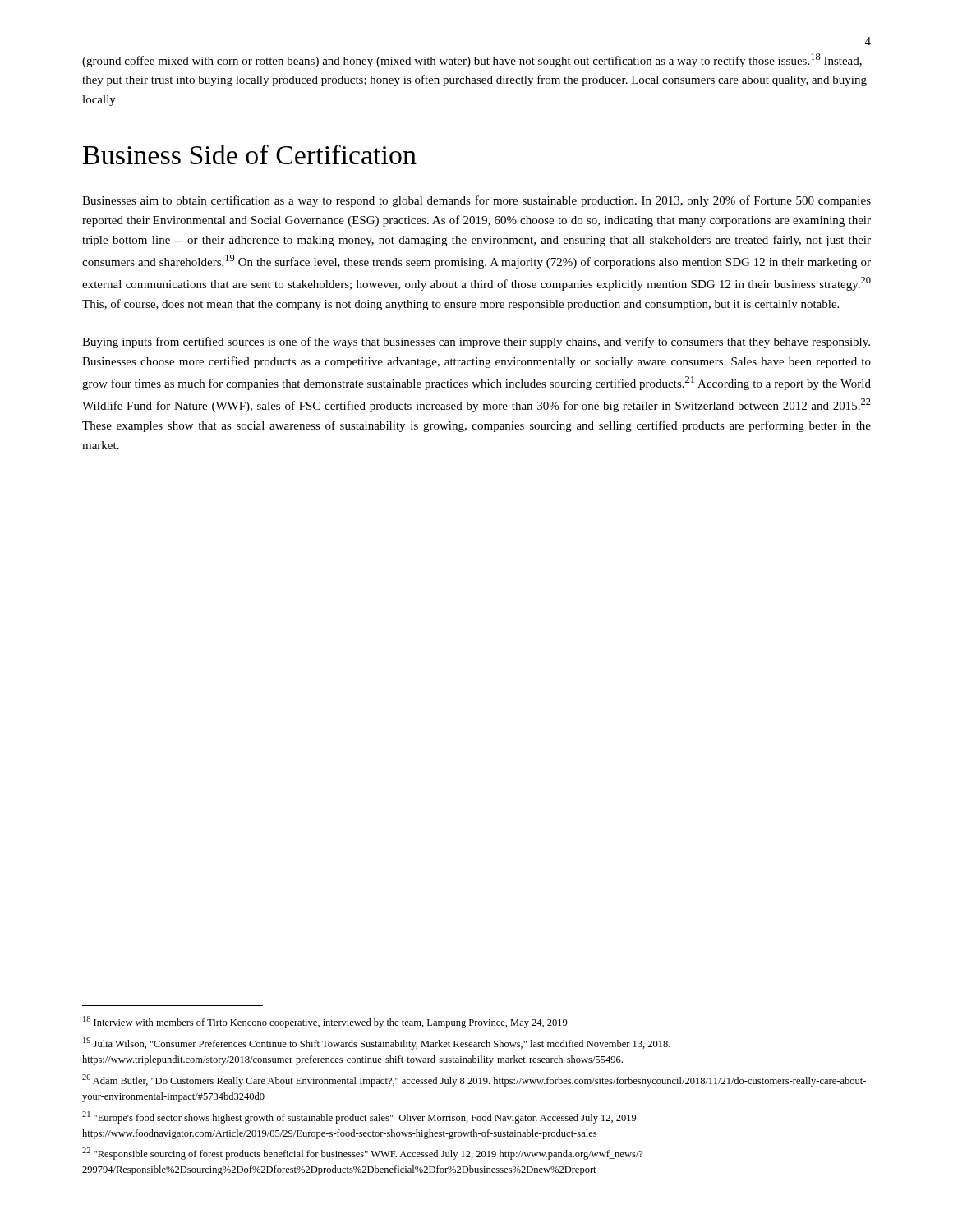The width and height of the screenshot is (953, 1232).
Task: Point to the block beginning "20 Adam Butler,"
Action: click(x=474, y=1087)
